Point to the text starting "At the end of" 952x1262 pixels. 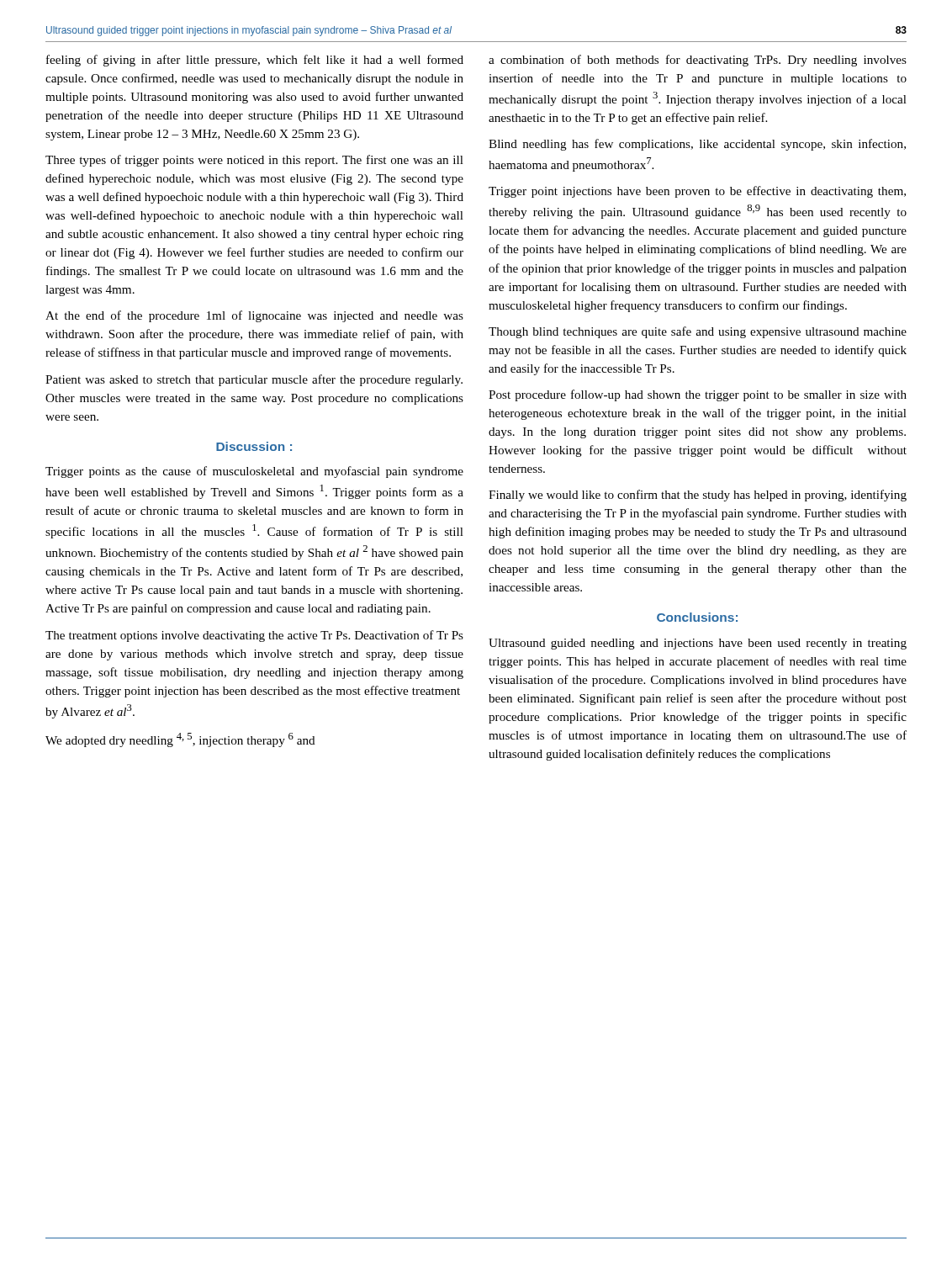(254, 334)
